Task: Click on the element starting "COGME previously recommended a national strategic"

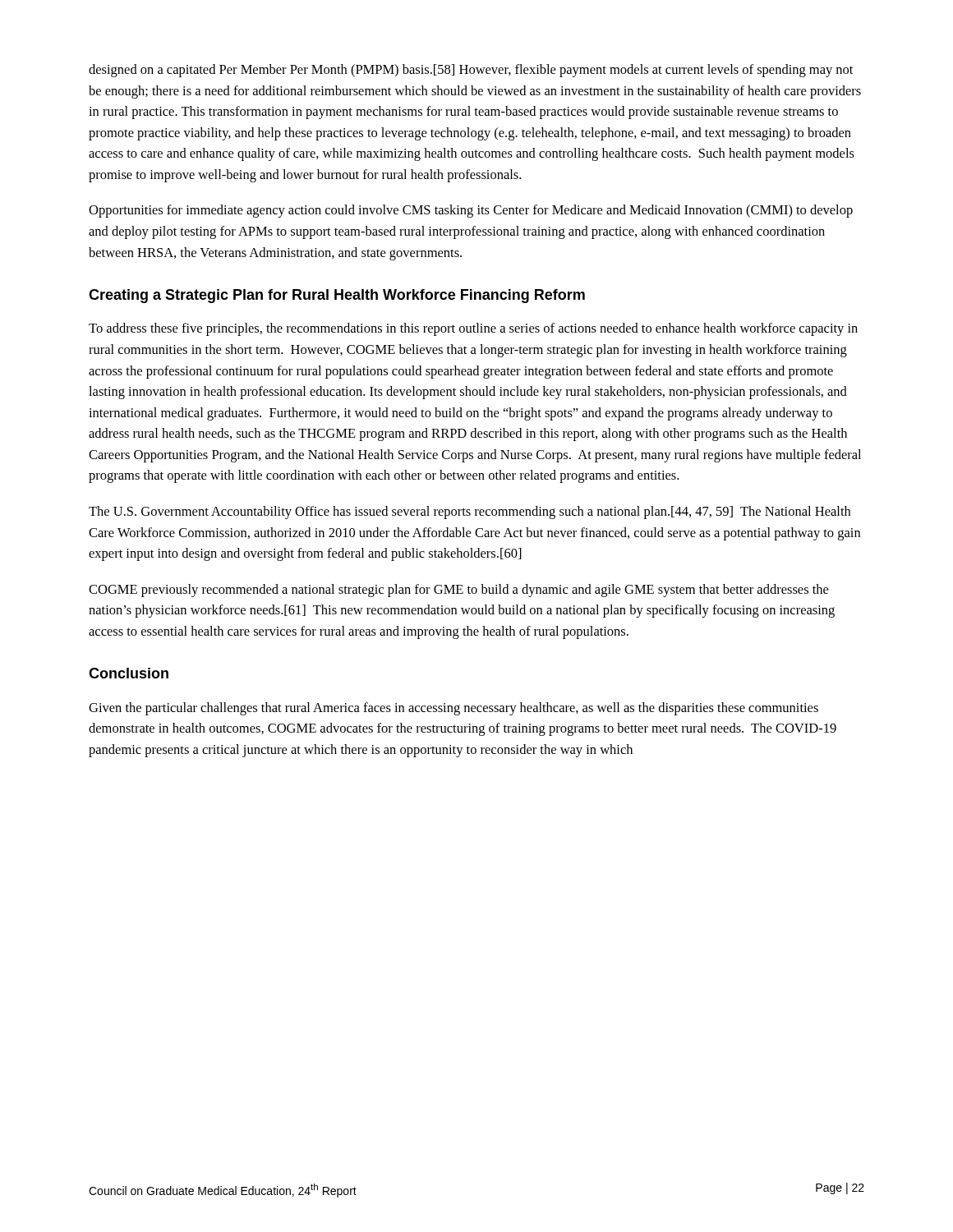Action: point(462,610)
